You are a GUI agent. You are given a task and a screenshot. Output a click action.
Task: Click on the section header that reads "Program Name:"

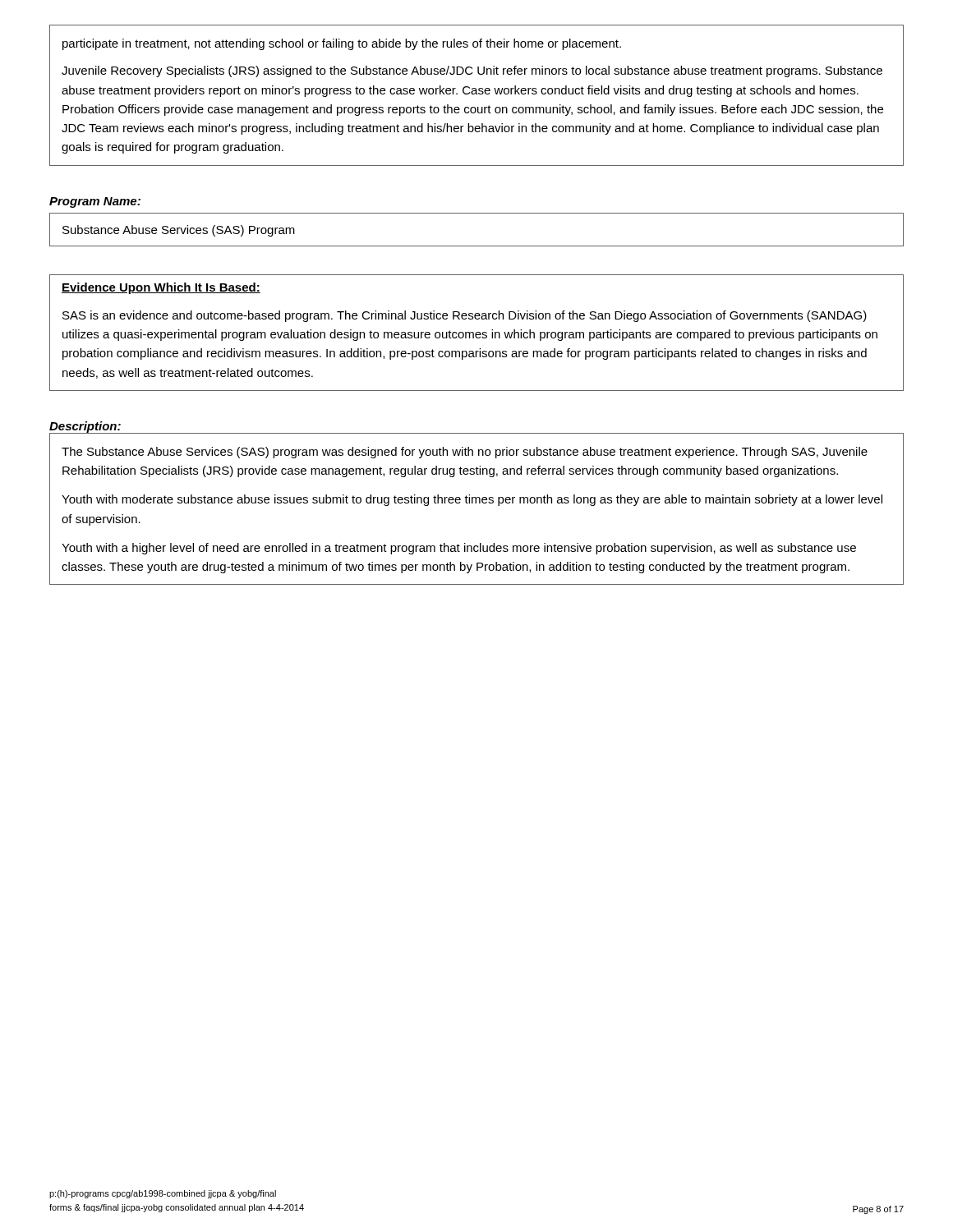pyautogui.click(x=95, y=200)
